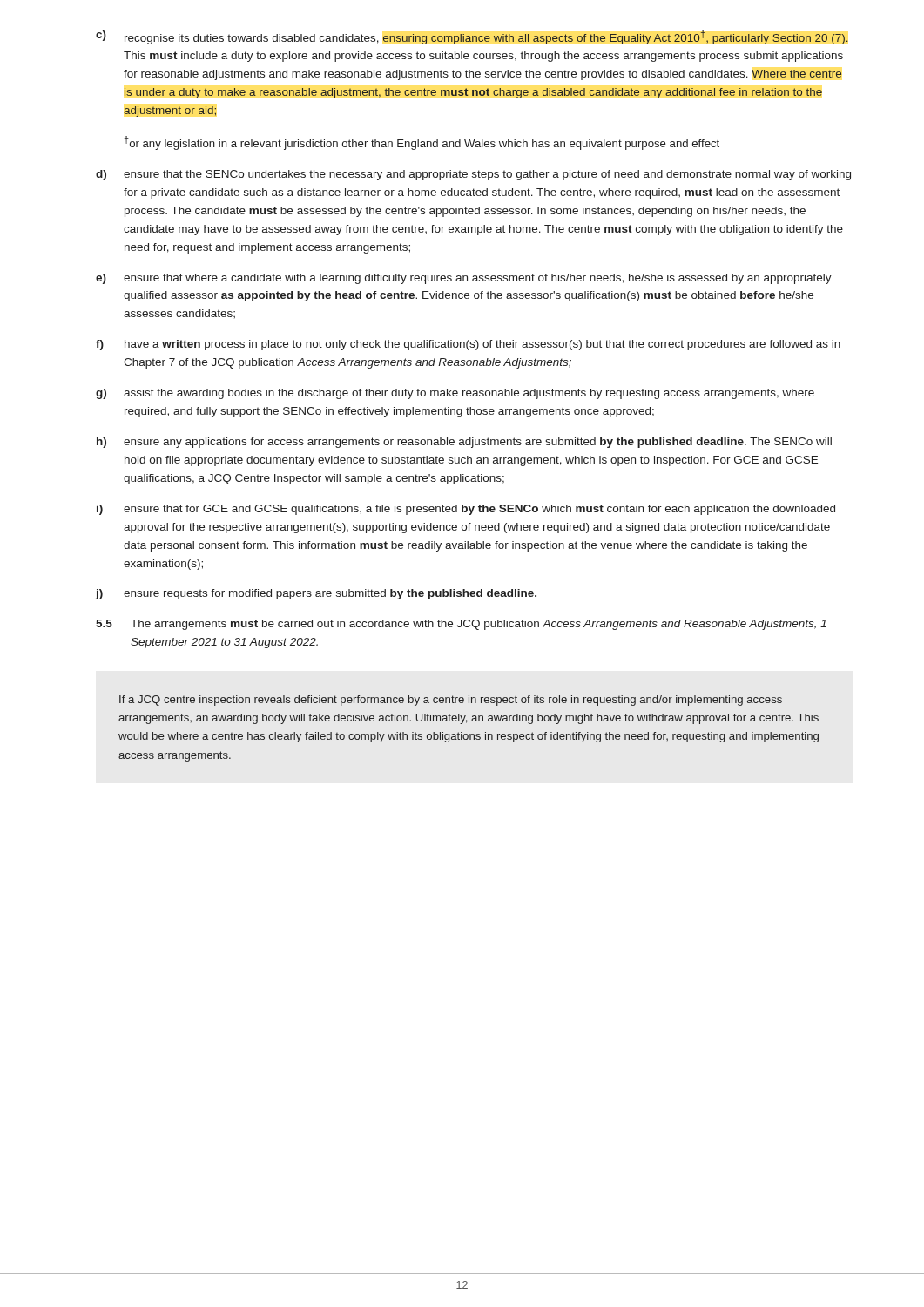Click the passage that begins "j) ensure requests"
Screen dimensions: 1307x924
[475, 594]
